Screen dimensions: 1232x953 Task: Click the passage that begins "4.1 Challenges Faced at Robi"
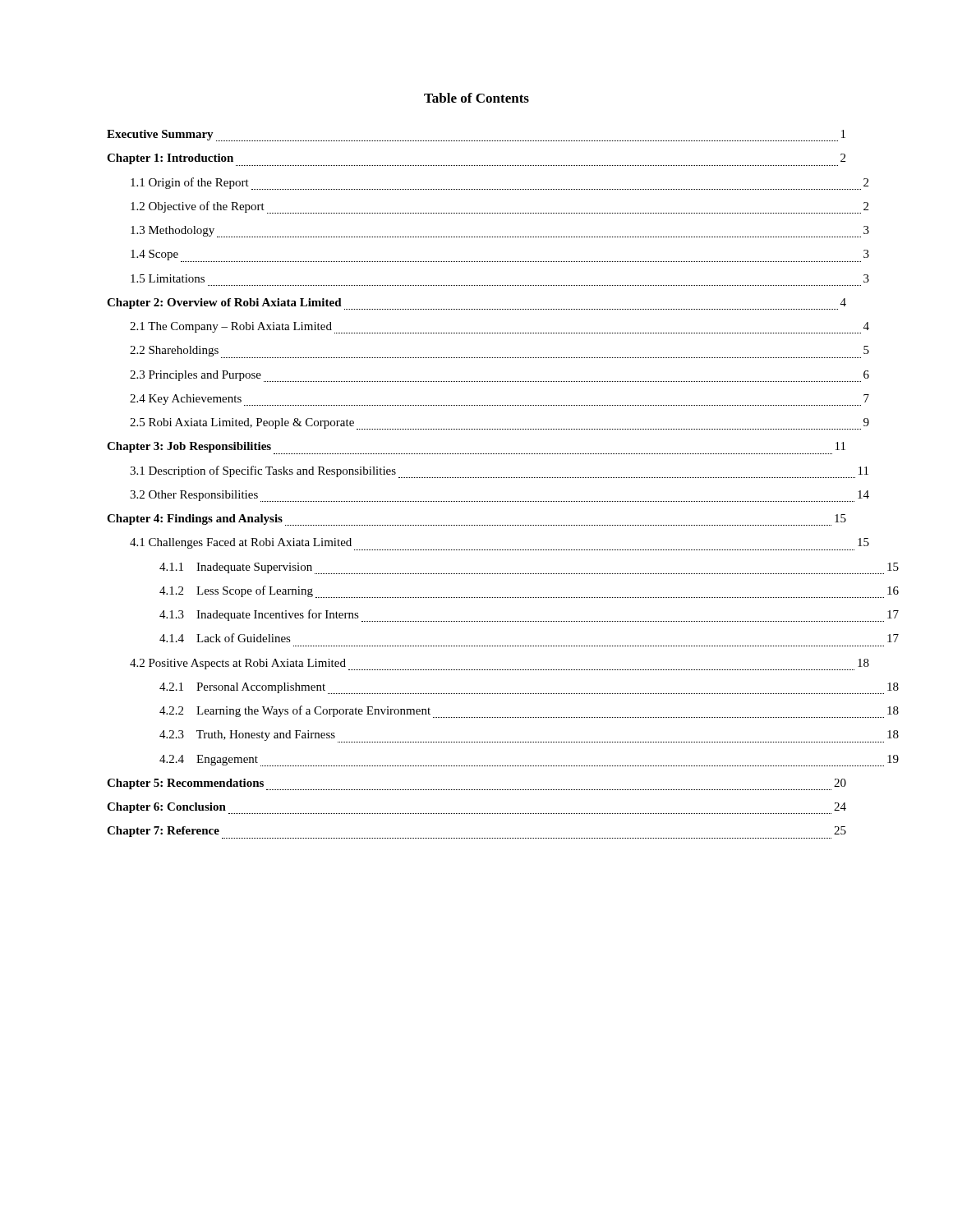[x=500, y=543]
